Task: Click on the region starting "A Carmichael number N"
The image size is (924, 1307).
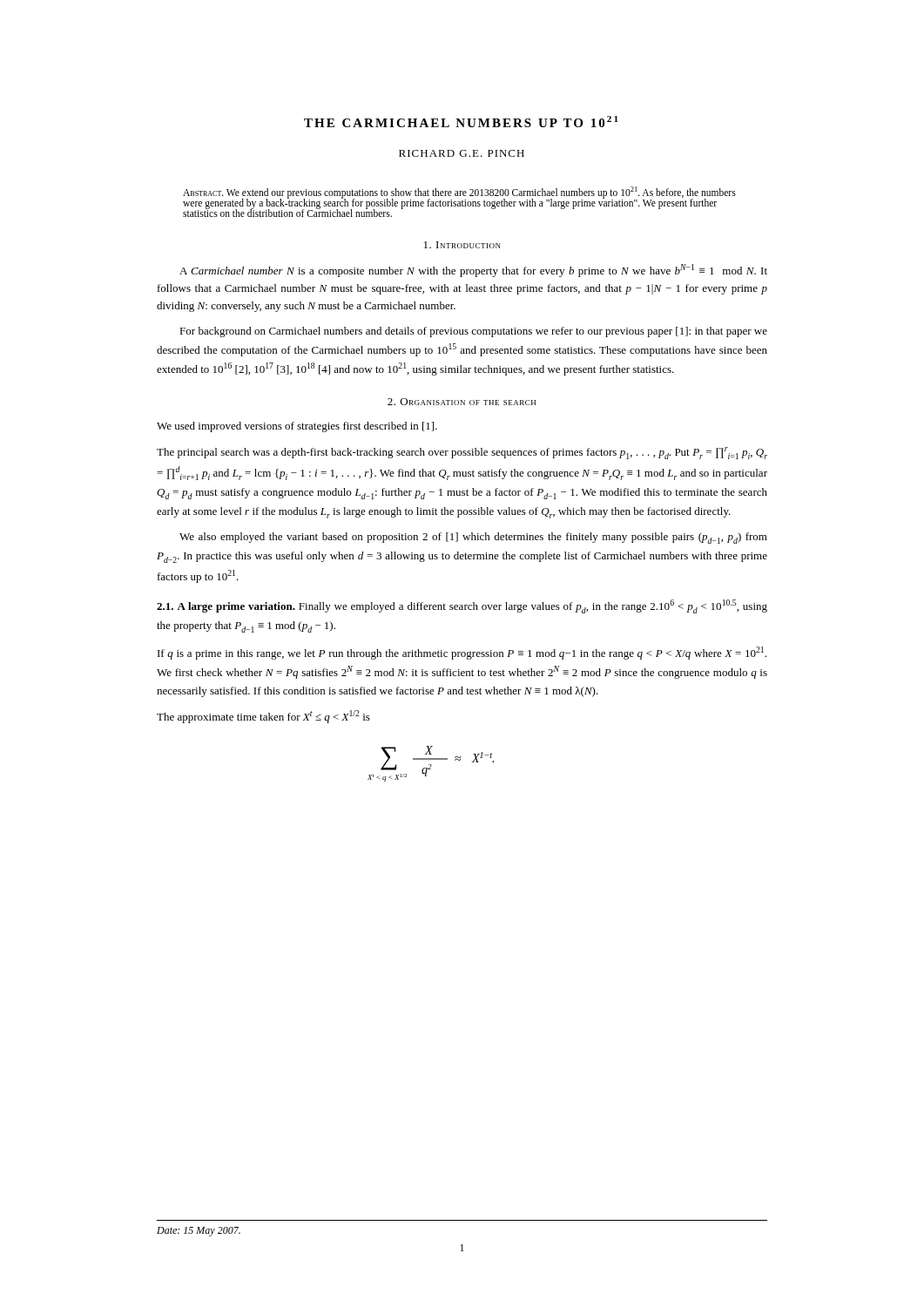Action: (462, 287)
